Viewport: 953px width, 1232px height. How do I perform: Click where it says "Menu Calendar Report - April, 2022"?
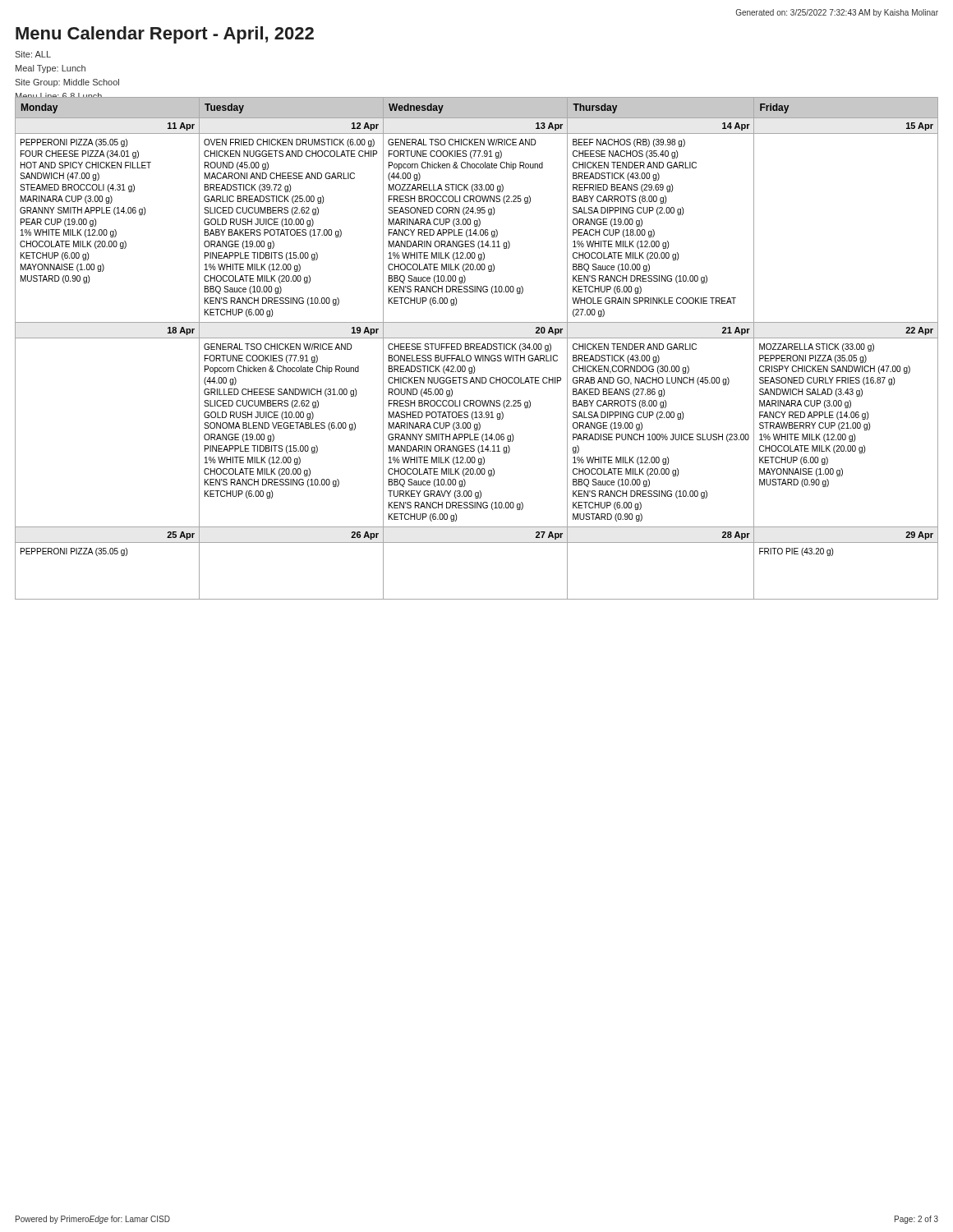pyautogui.click(x=165, y=33)
